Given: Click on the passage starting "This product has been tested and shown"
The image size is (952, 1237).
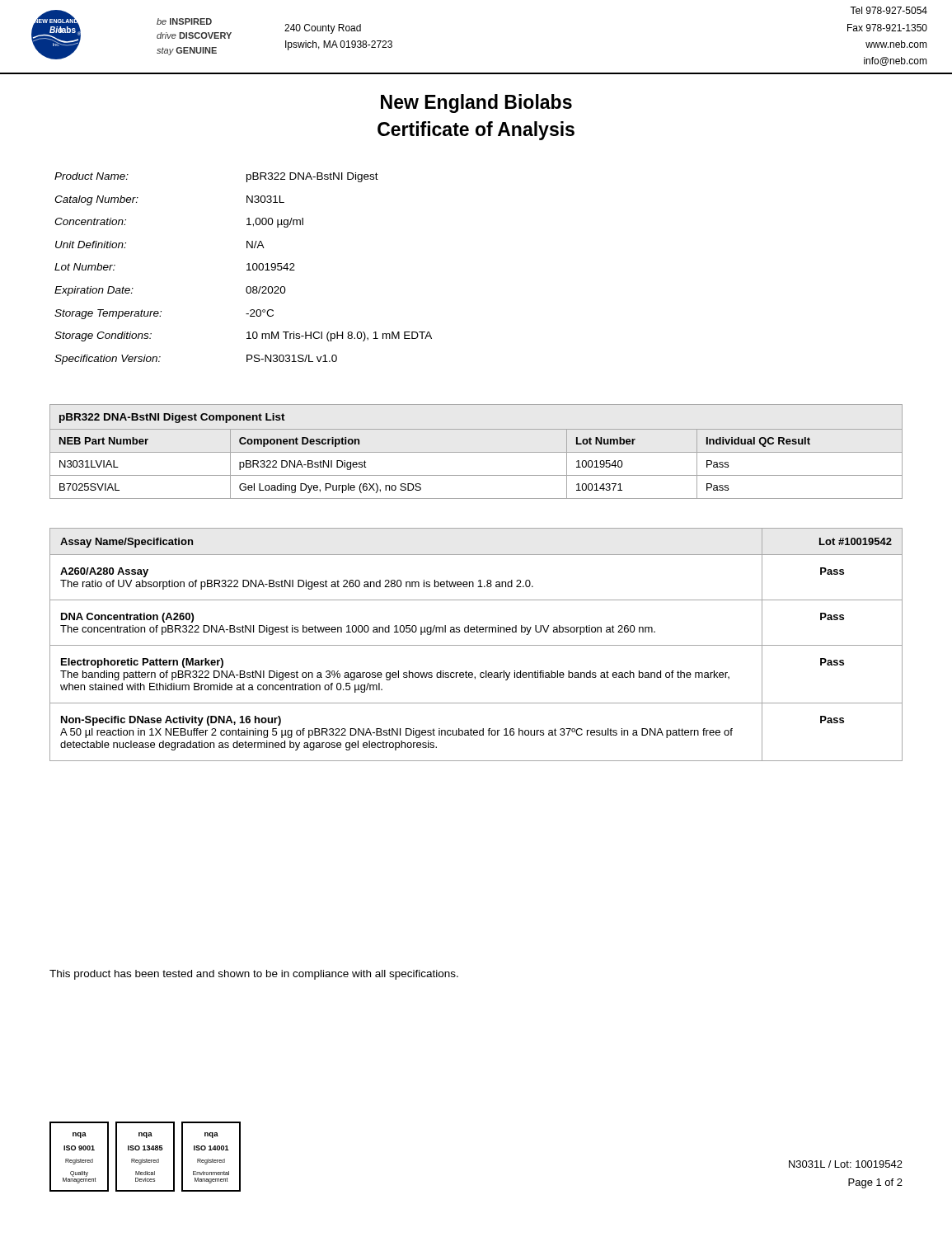Looking at the screenshot, I should click(254, 974).
